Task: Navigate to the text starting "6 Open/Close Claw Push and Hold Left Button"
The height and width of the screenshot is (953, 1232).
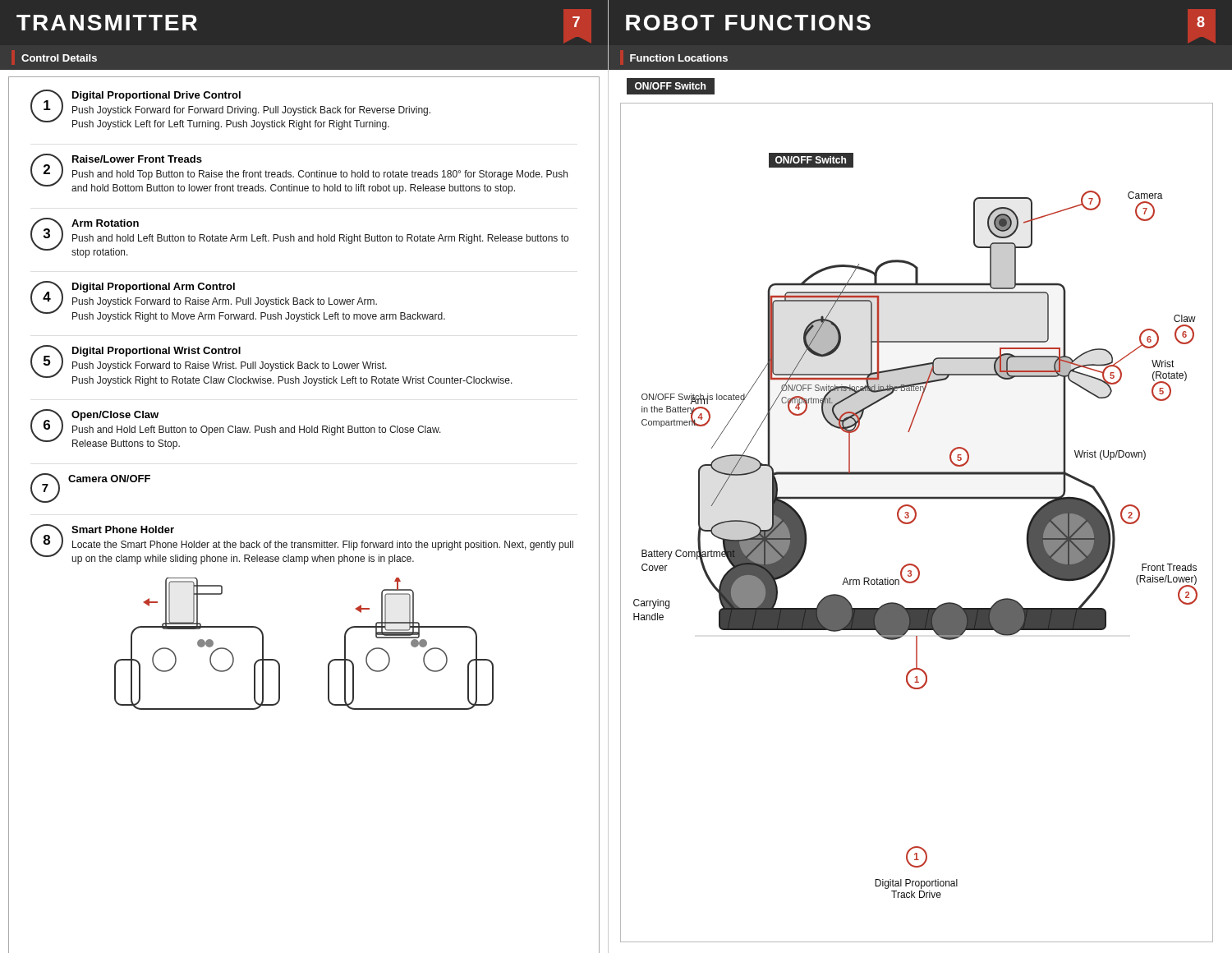Action: pyautogui.click(x=304, y=430)
